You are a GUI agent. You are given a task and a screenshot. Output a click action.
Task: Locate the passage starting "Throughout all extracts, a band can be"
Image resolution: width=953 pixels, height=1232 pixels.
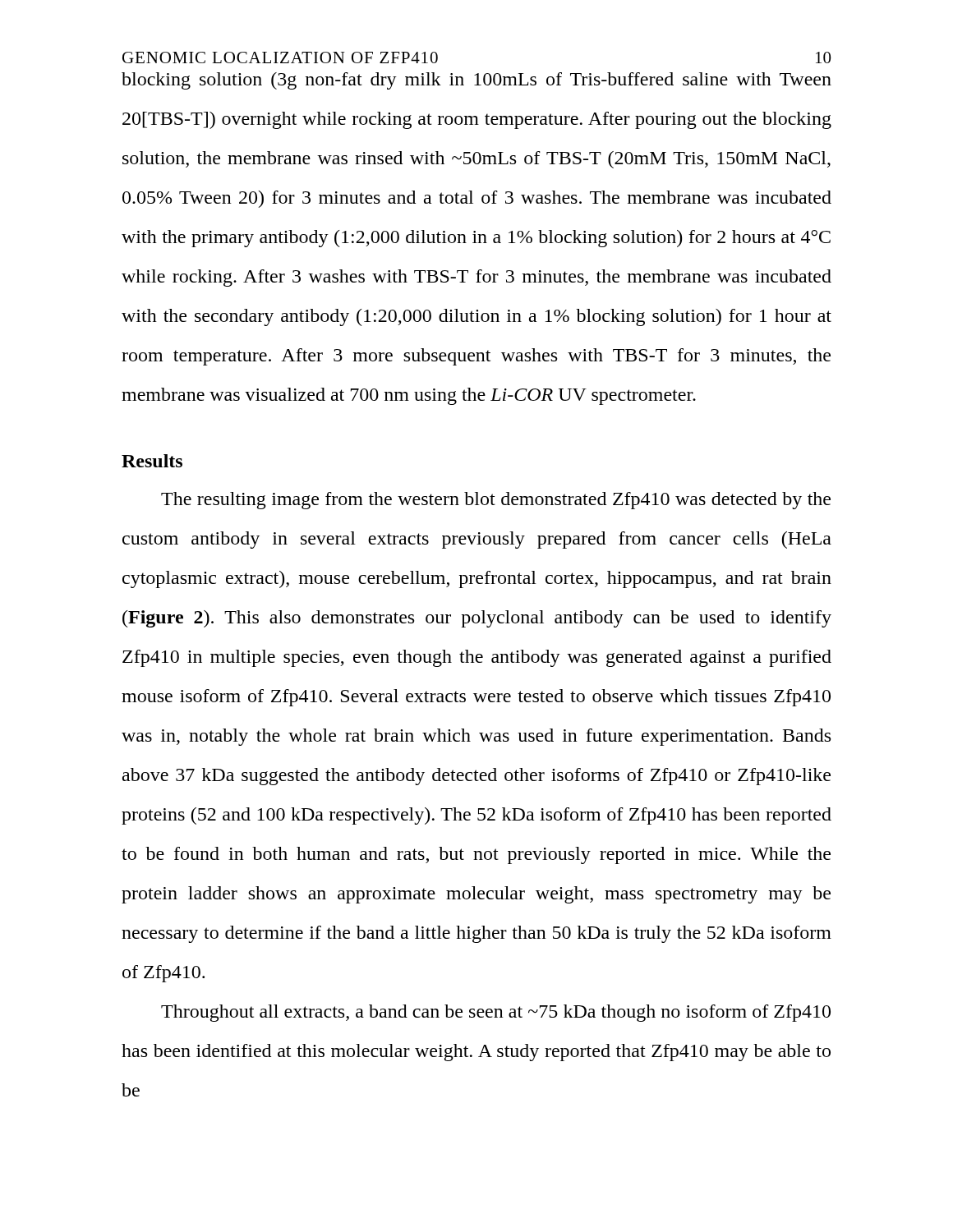coord(476,1051)
